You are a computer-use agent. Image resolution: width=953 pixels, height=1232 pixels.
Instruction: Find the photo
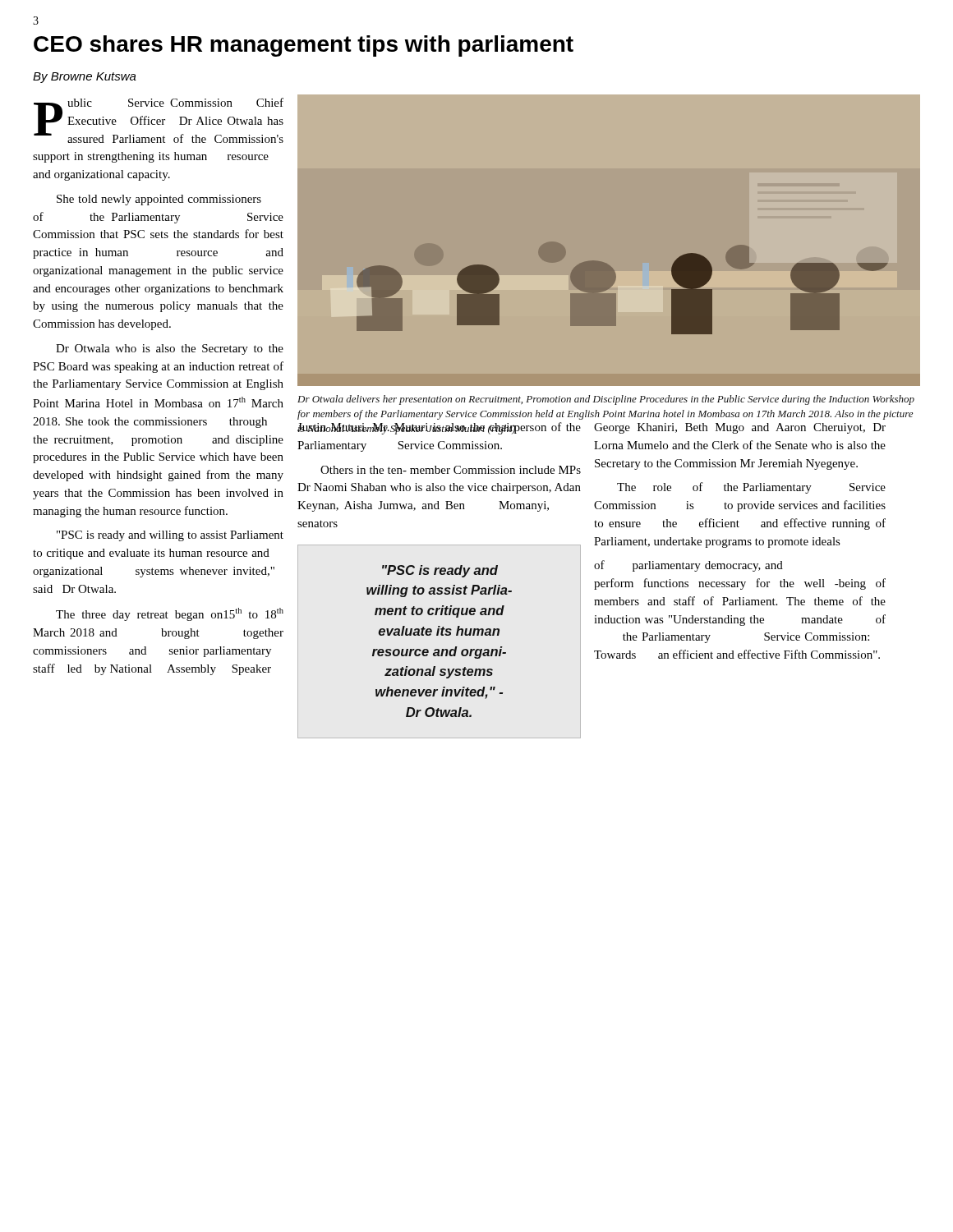pyautogui.click(x=609, y=240)
